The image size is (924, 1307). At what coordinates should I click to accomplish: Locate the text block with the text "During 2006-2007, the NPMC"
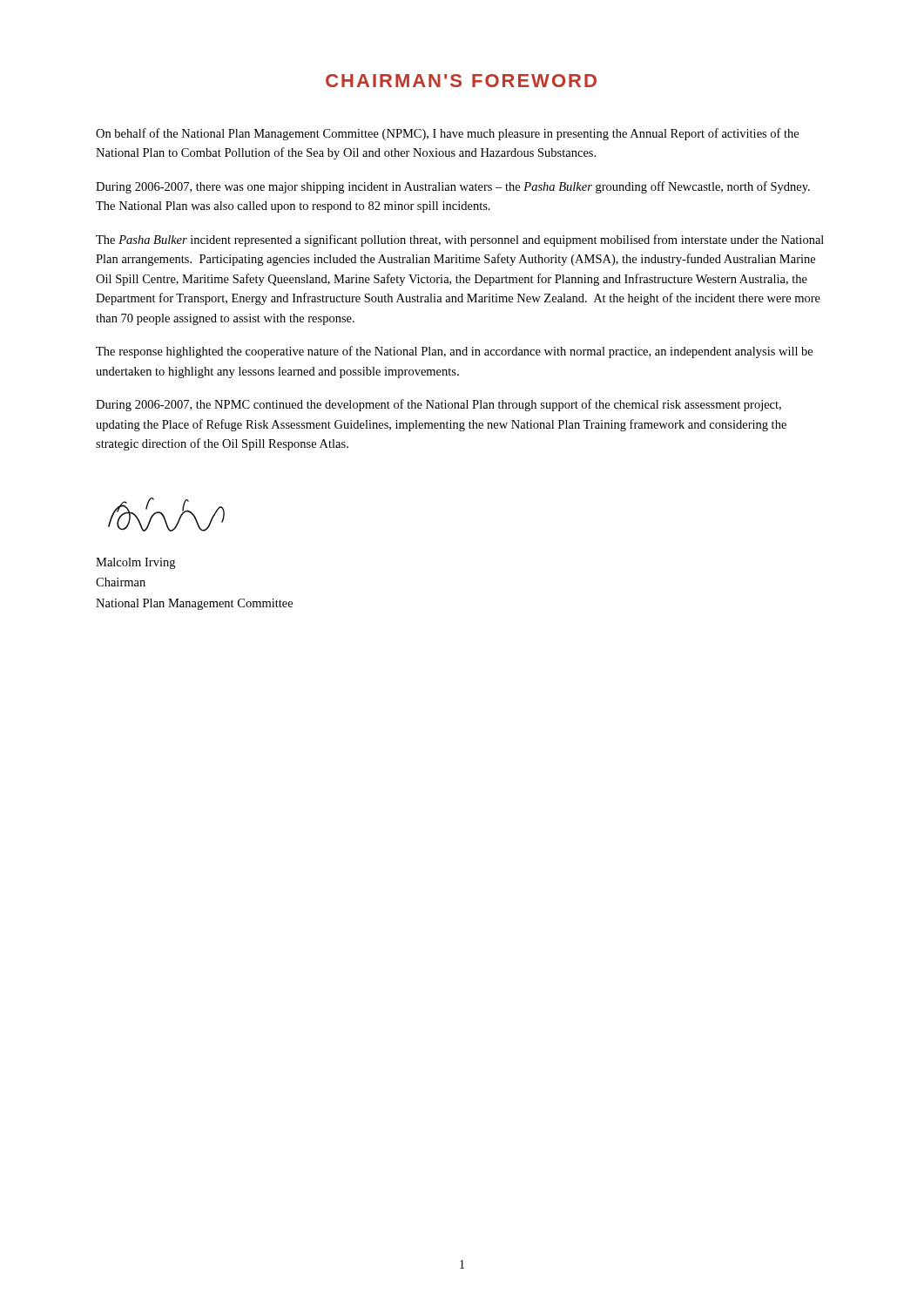[x=441, y=424]
